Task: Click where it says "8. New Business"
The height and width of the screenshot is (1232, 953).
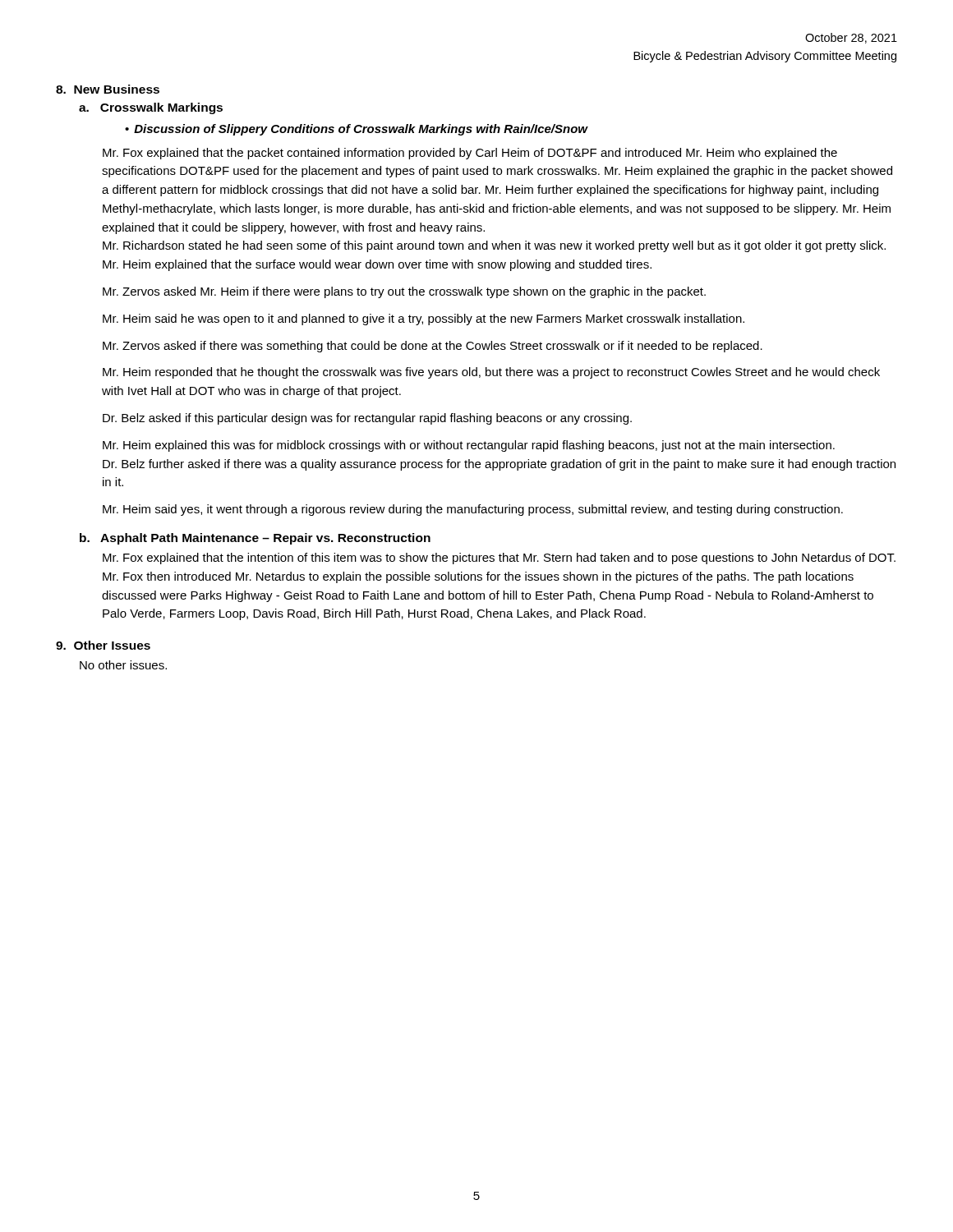Action: click(x=108, y=89)
